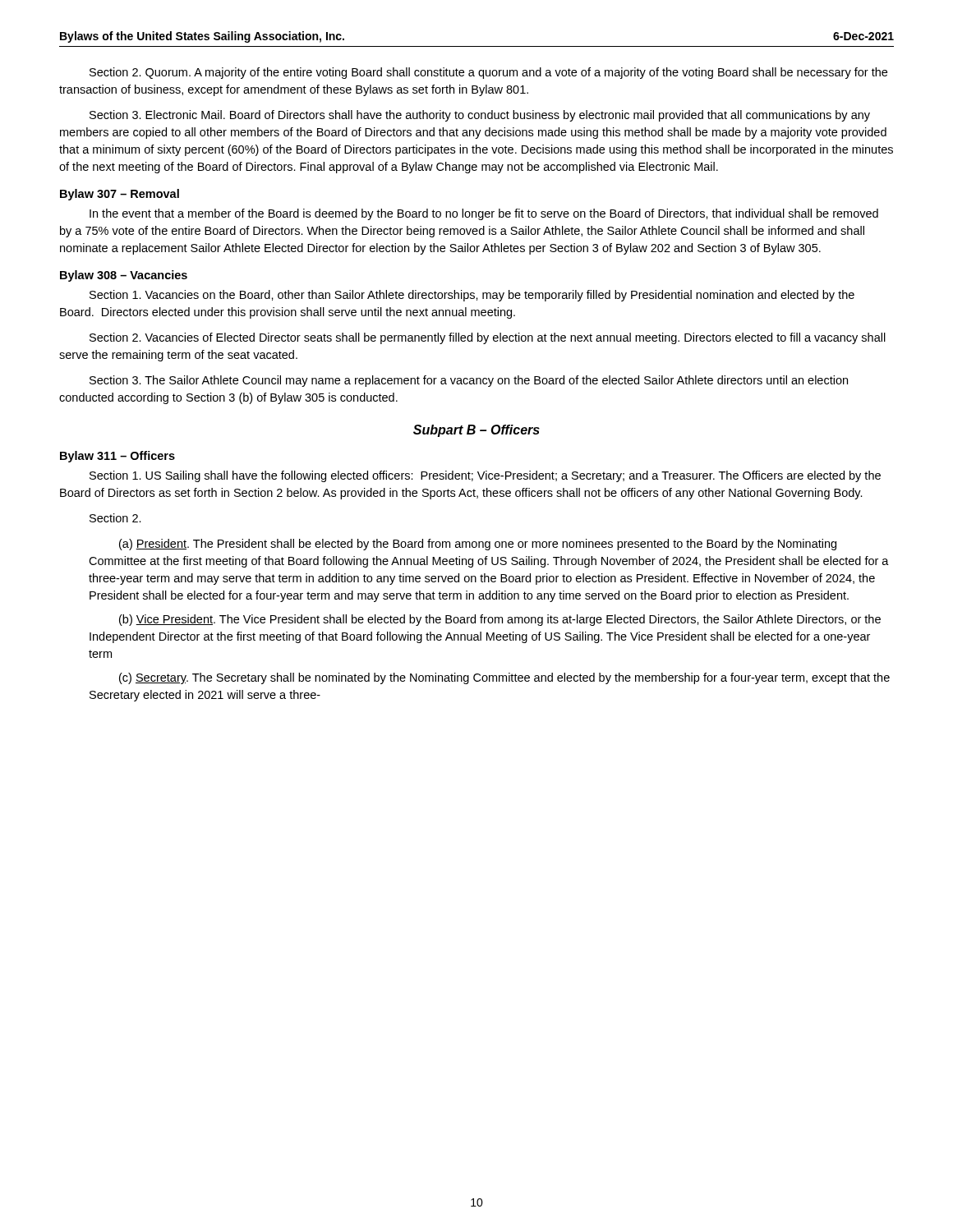The width and height of the screenshot is (953, 1232).
Task: Locate the section header with the text "Bylaw 307 –"
Action: pyautogui.click(x=119, y=194)
